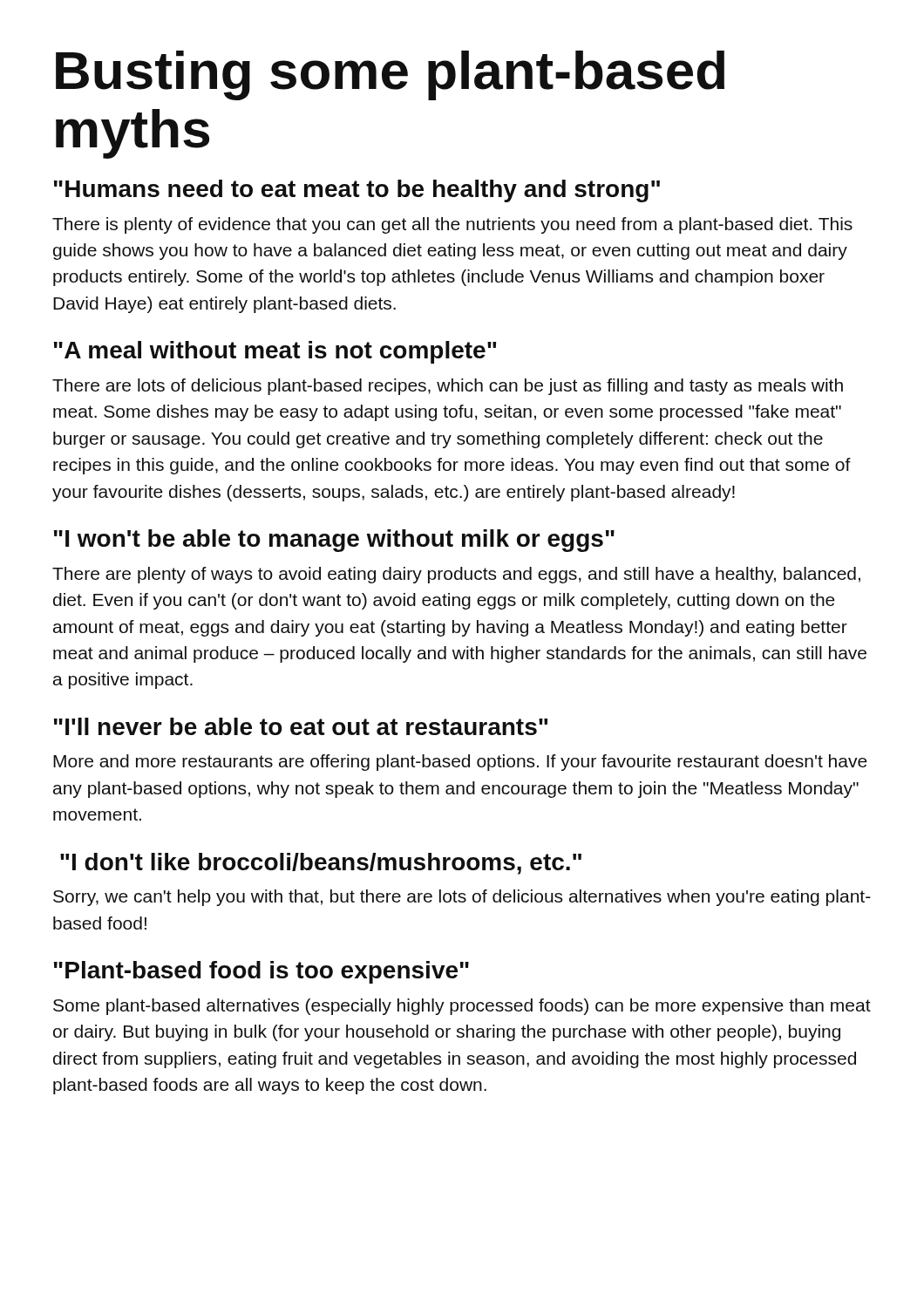Select the text block that reads "More and more"
The image size is (924, 1308).
coord(462,788)
